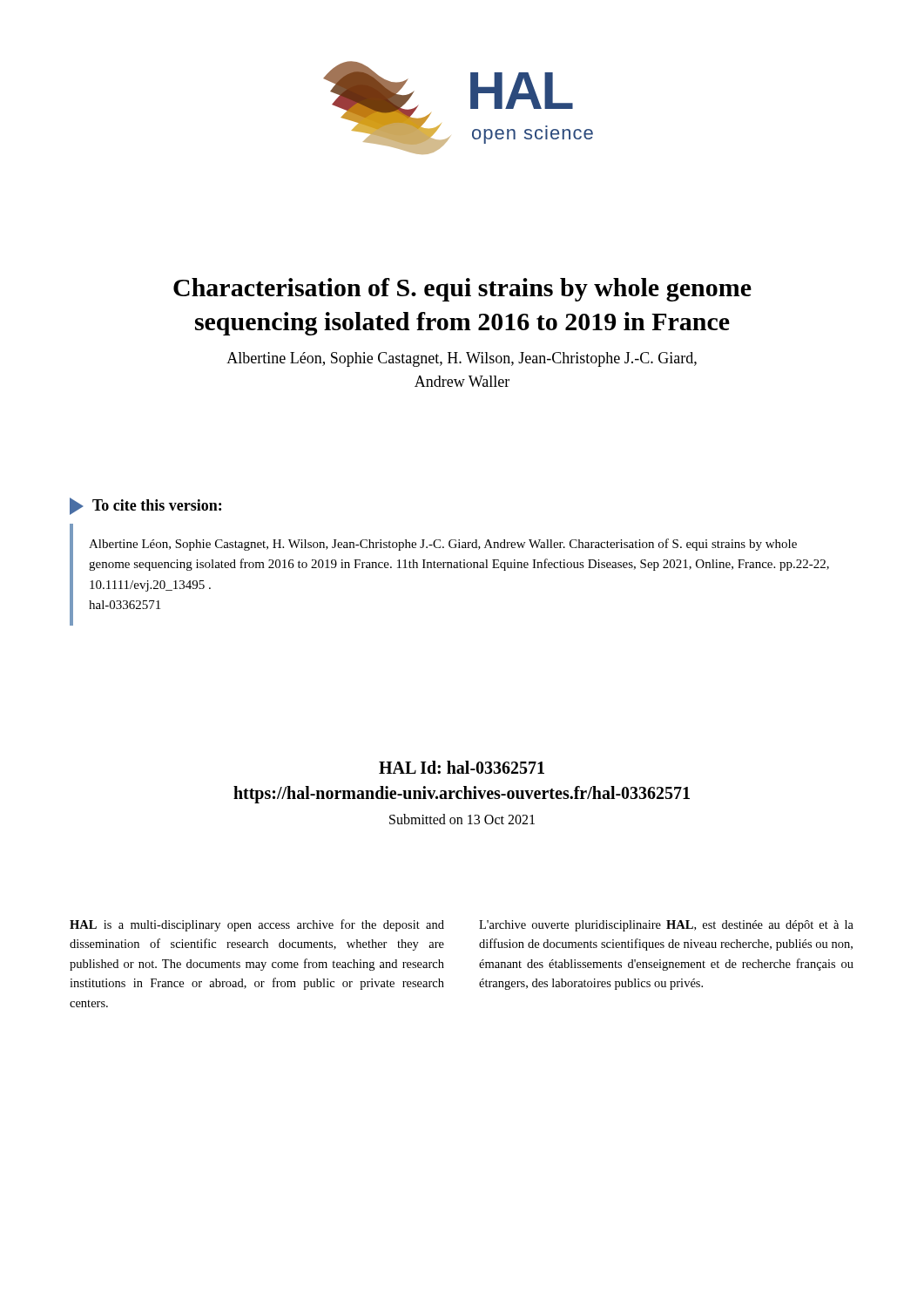
Task: Select the element starting "L'archive ouverte pluridisciplinaire HAL, est"
Action: tap(666, 954)
